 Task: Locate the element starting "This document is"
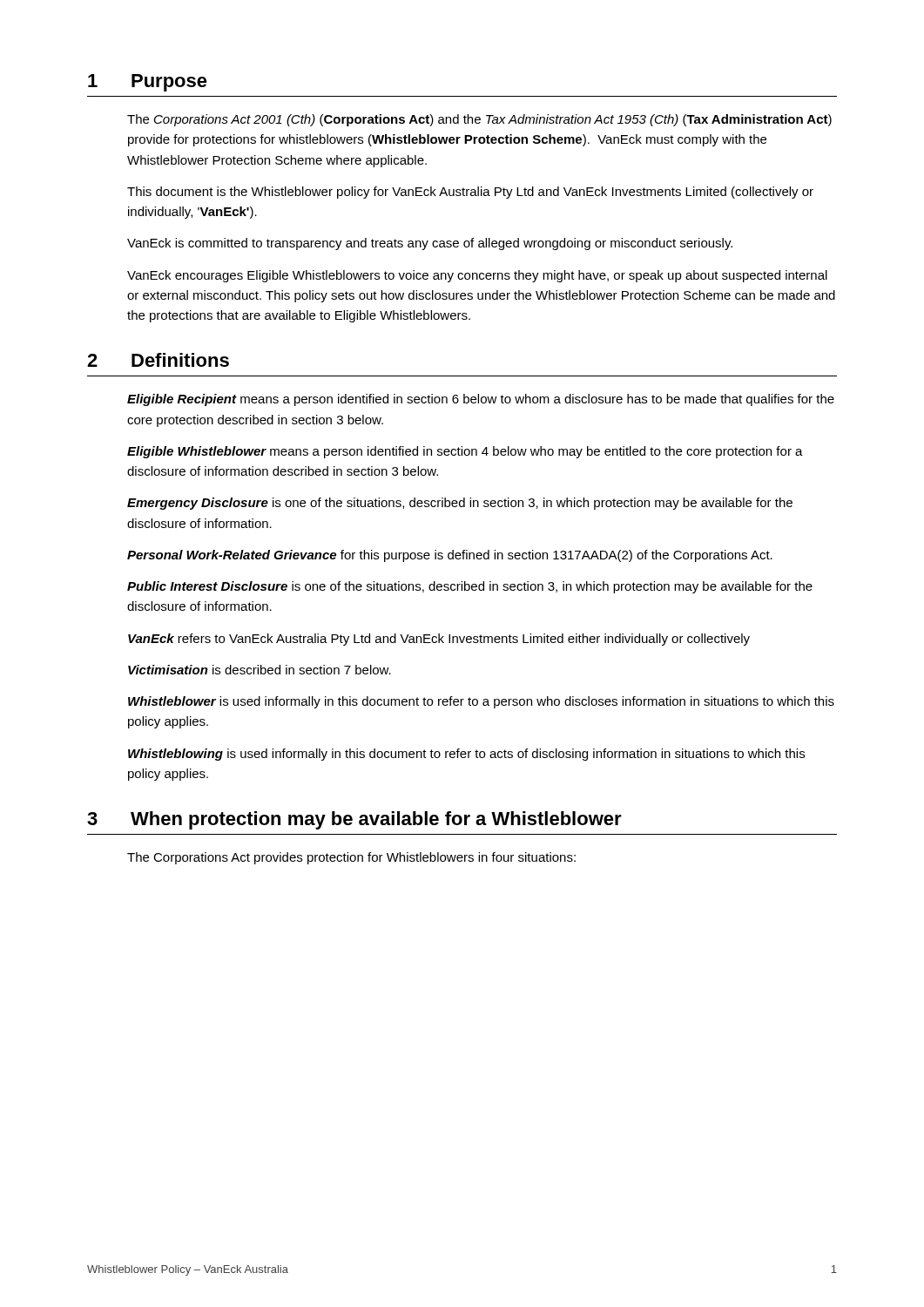coord(470,201)
